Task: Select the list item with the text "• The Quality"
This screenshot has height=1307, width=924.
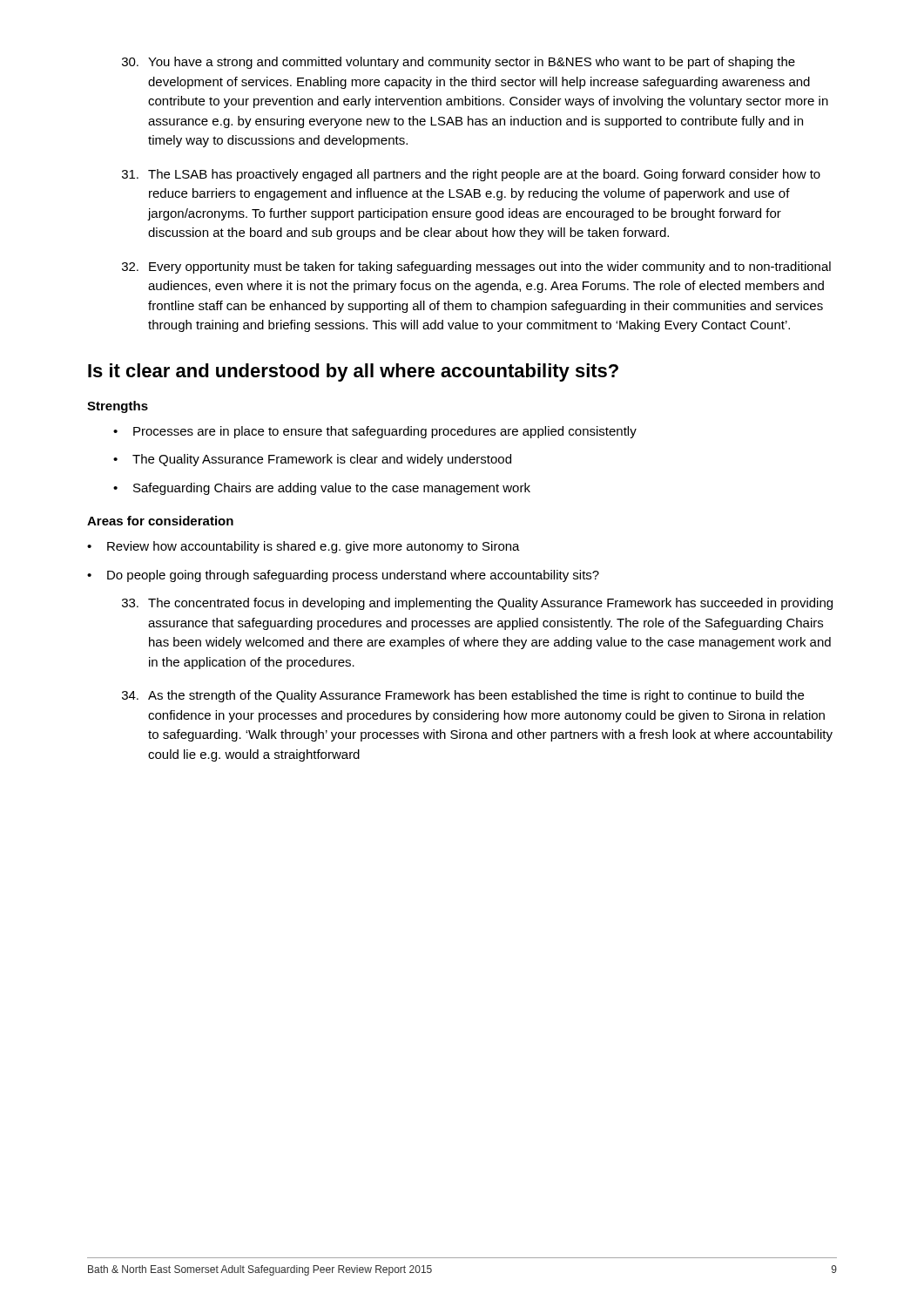Action: point(475,459)
